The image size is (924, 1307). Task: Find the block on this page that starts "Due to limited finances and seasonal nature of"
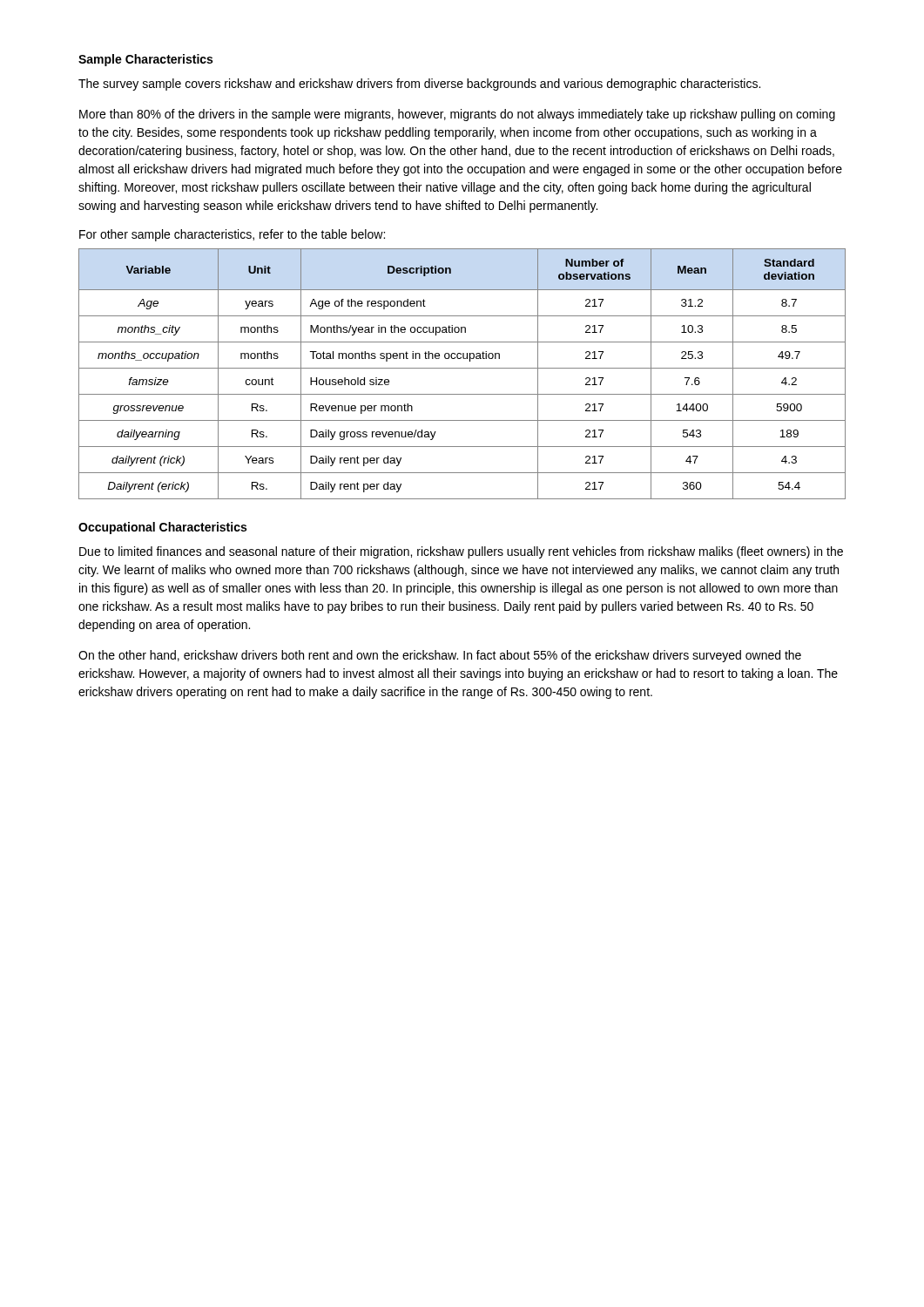tap(461, 588)
